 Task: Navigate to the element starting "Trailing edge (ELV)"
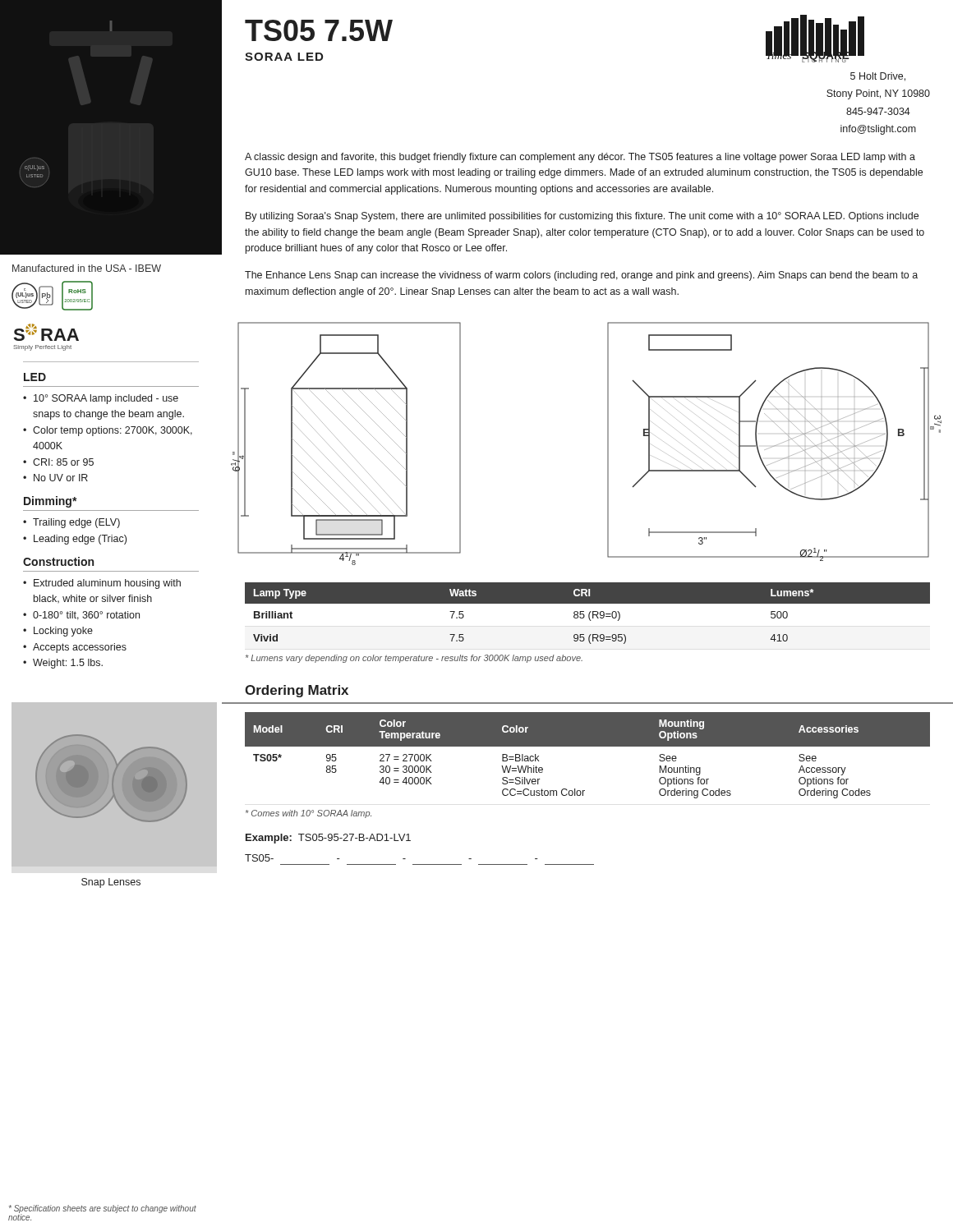pos(77,523)
